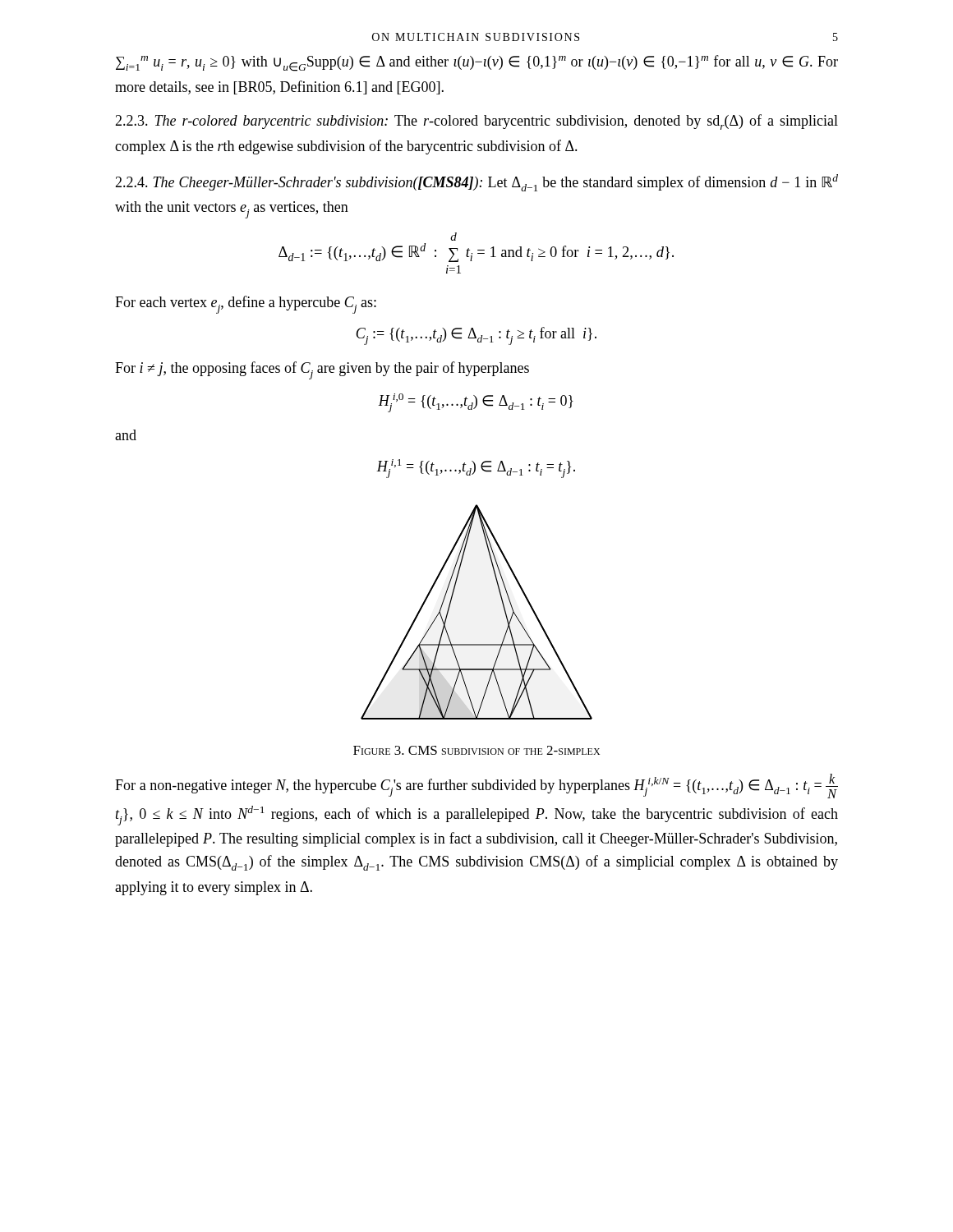Locate the formula that opens with "Hji,1 = {(t1,…,td)"
953x1232 pixels.
476,467
